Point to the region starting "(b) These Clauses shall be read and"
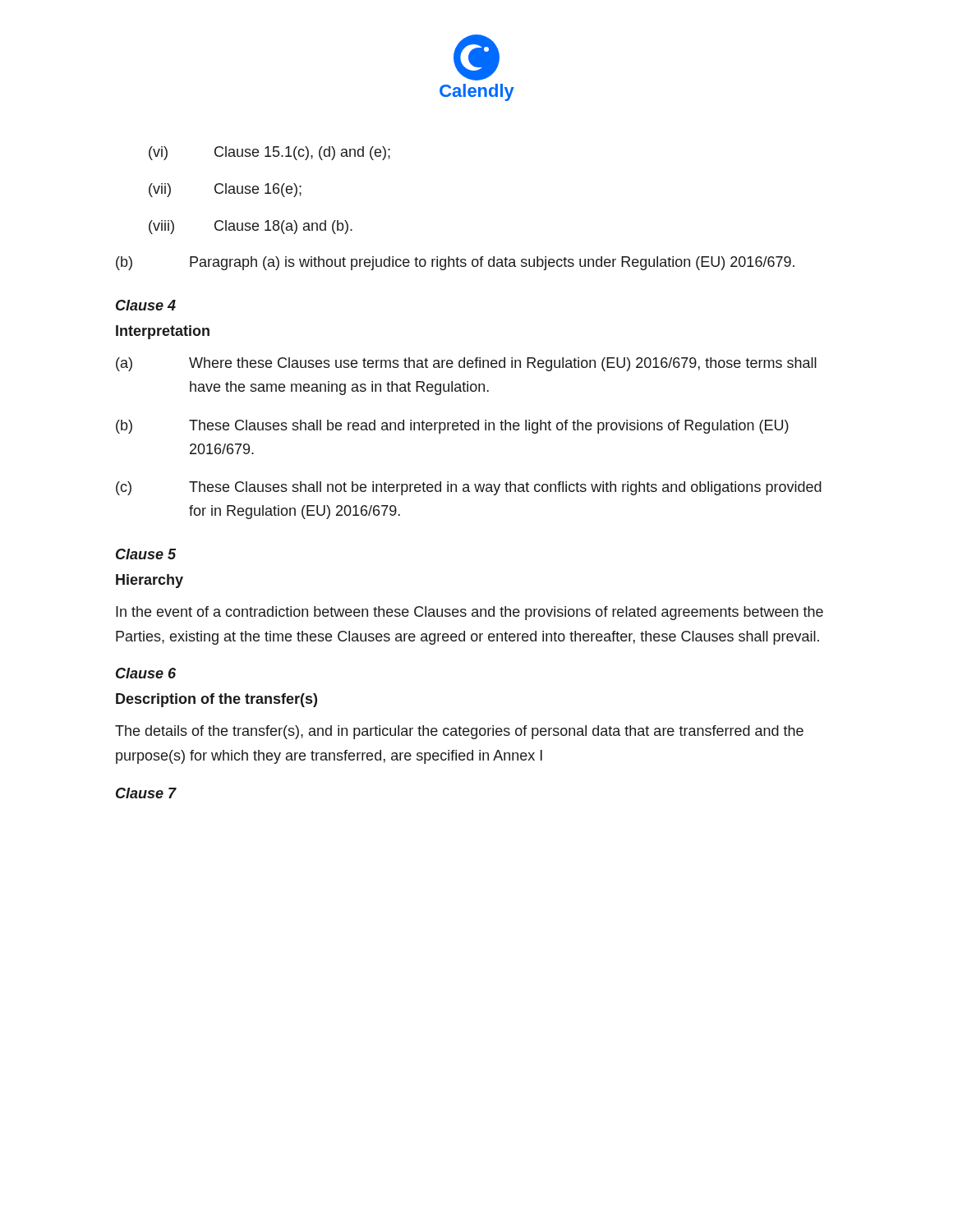 tap(476, 437)
